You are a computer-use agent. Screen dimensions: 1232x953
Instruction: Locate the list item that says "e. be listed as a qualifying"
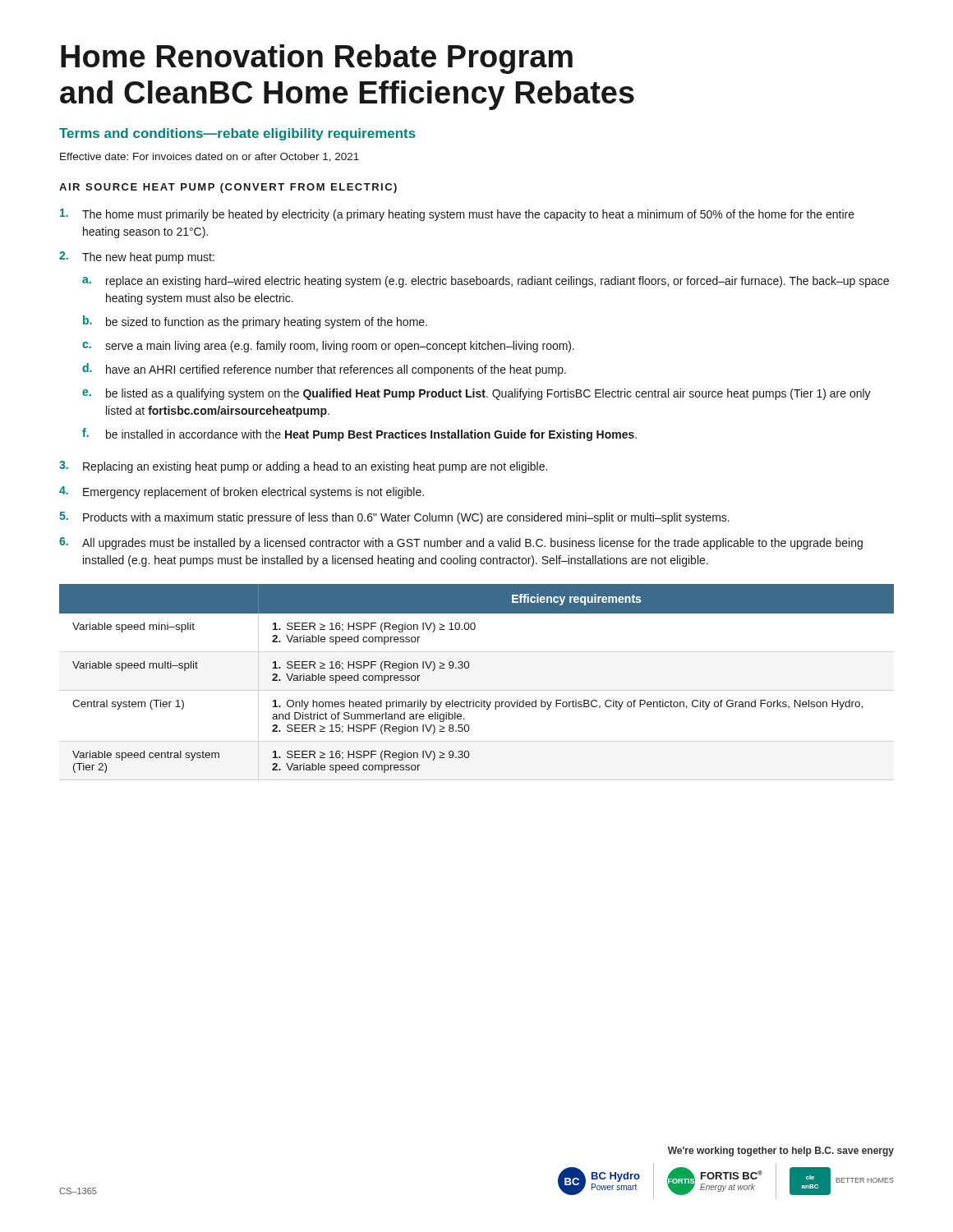point(488,403)
